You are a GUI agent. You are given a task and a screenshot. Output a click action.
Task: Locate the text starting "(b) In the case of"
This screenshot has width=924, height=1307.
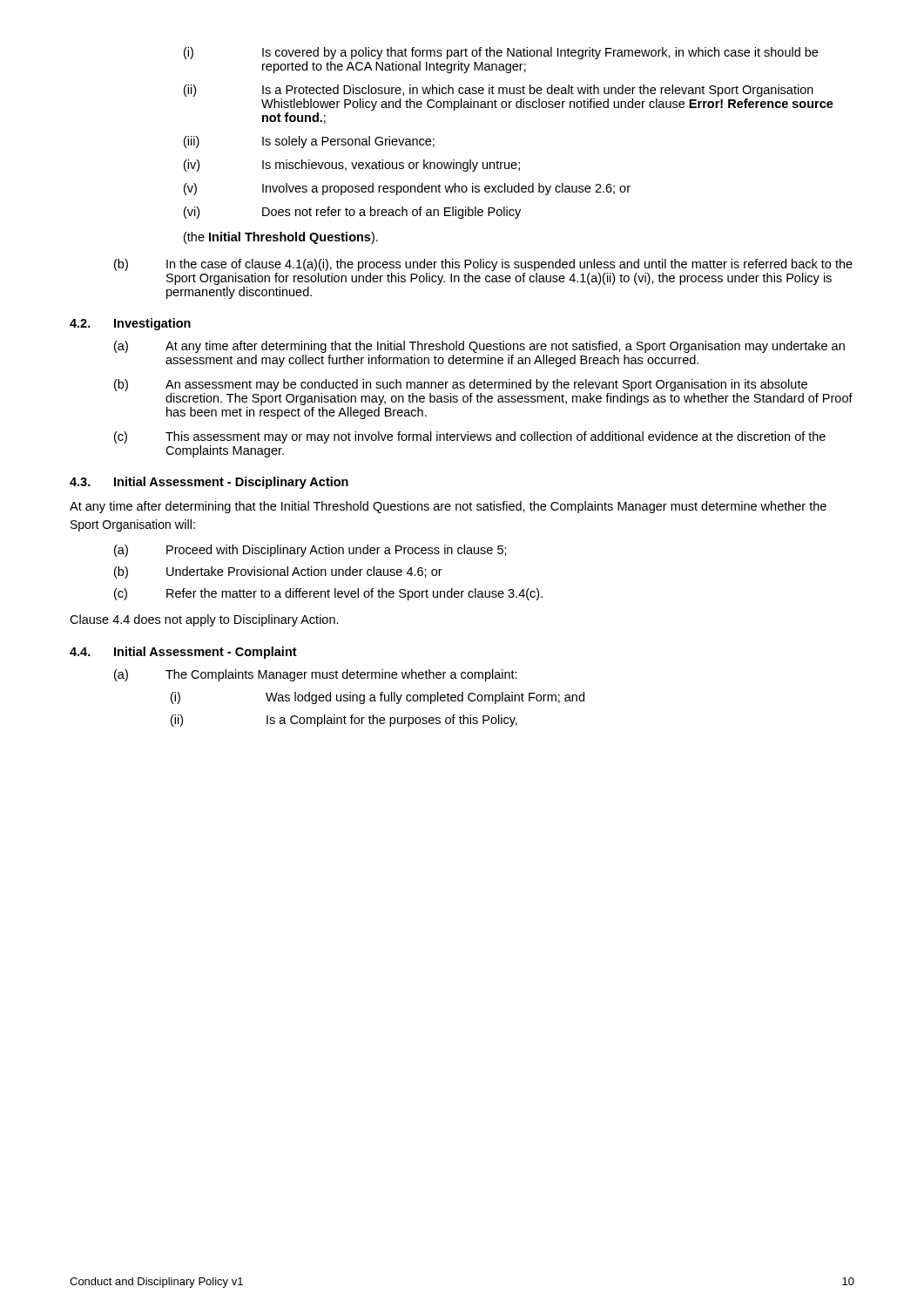(x=462, y=278)
